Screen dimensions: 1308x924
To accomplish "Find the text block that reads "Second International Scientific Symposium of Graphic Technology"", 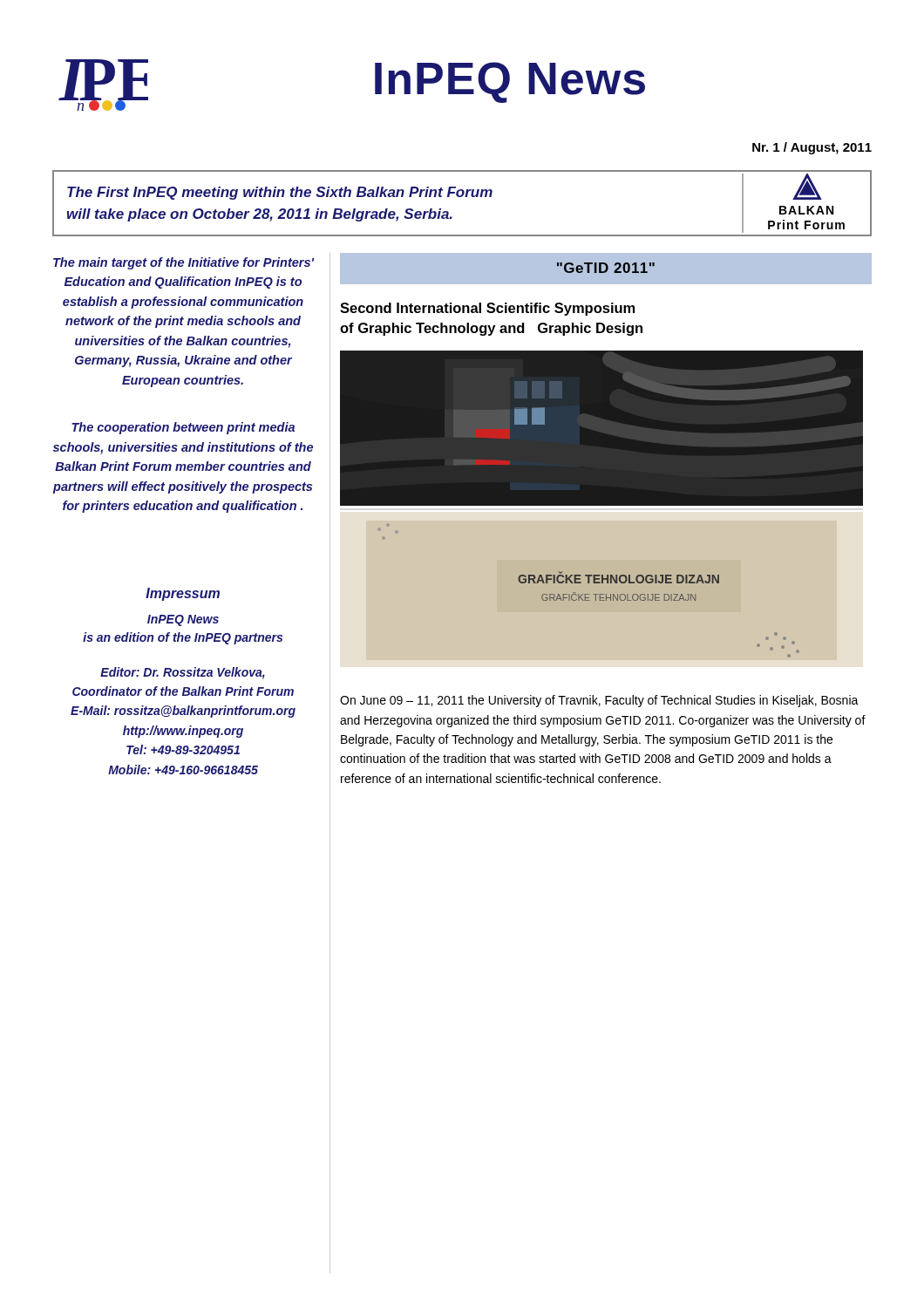I will (x=492, y=318).
